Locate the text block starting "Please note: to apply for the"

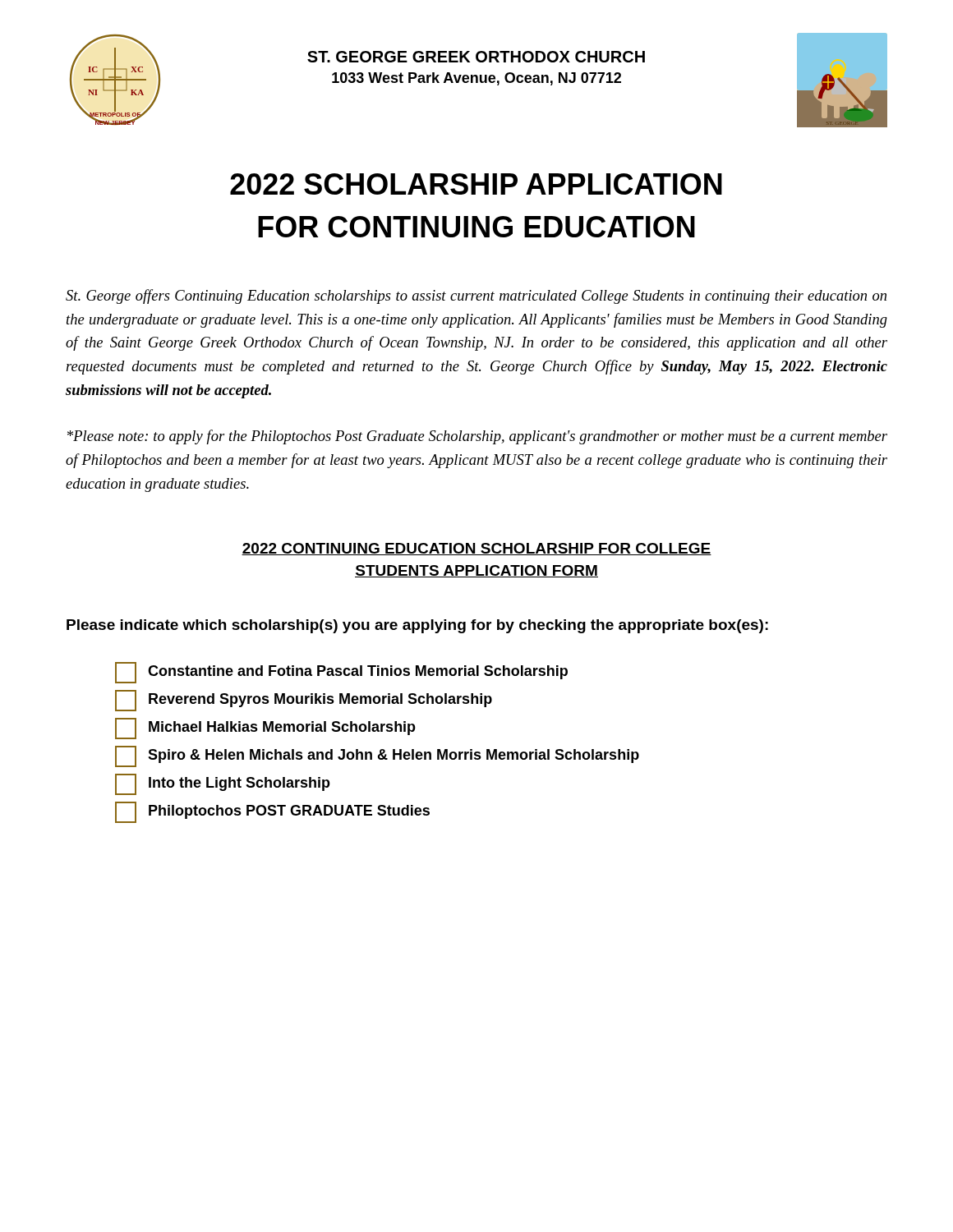pyautogui.click(x=476, y=460)
